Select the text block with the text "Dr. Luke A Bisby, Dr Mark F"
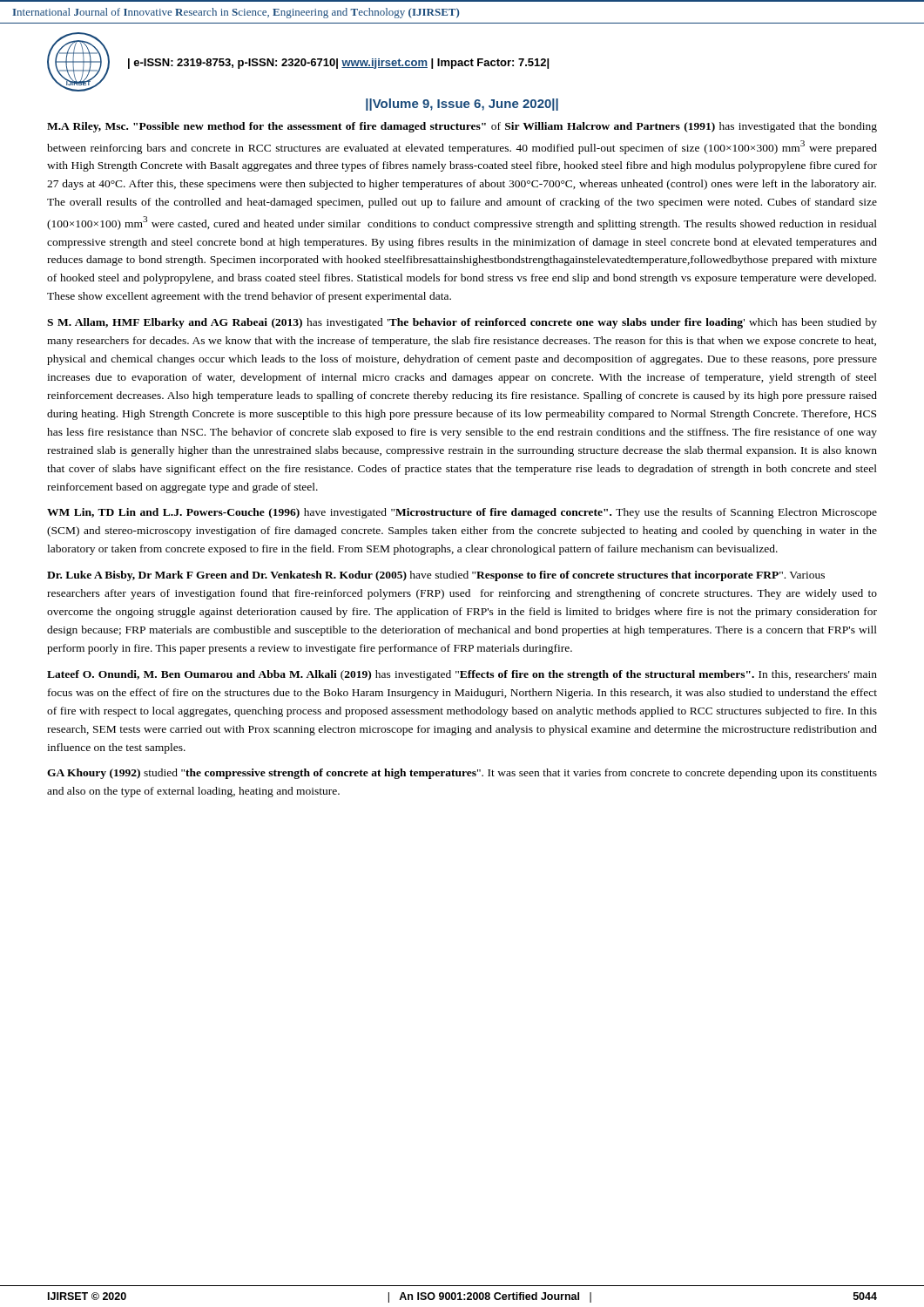 pyautogui.click(x=462, y=611)
